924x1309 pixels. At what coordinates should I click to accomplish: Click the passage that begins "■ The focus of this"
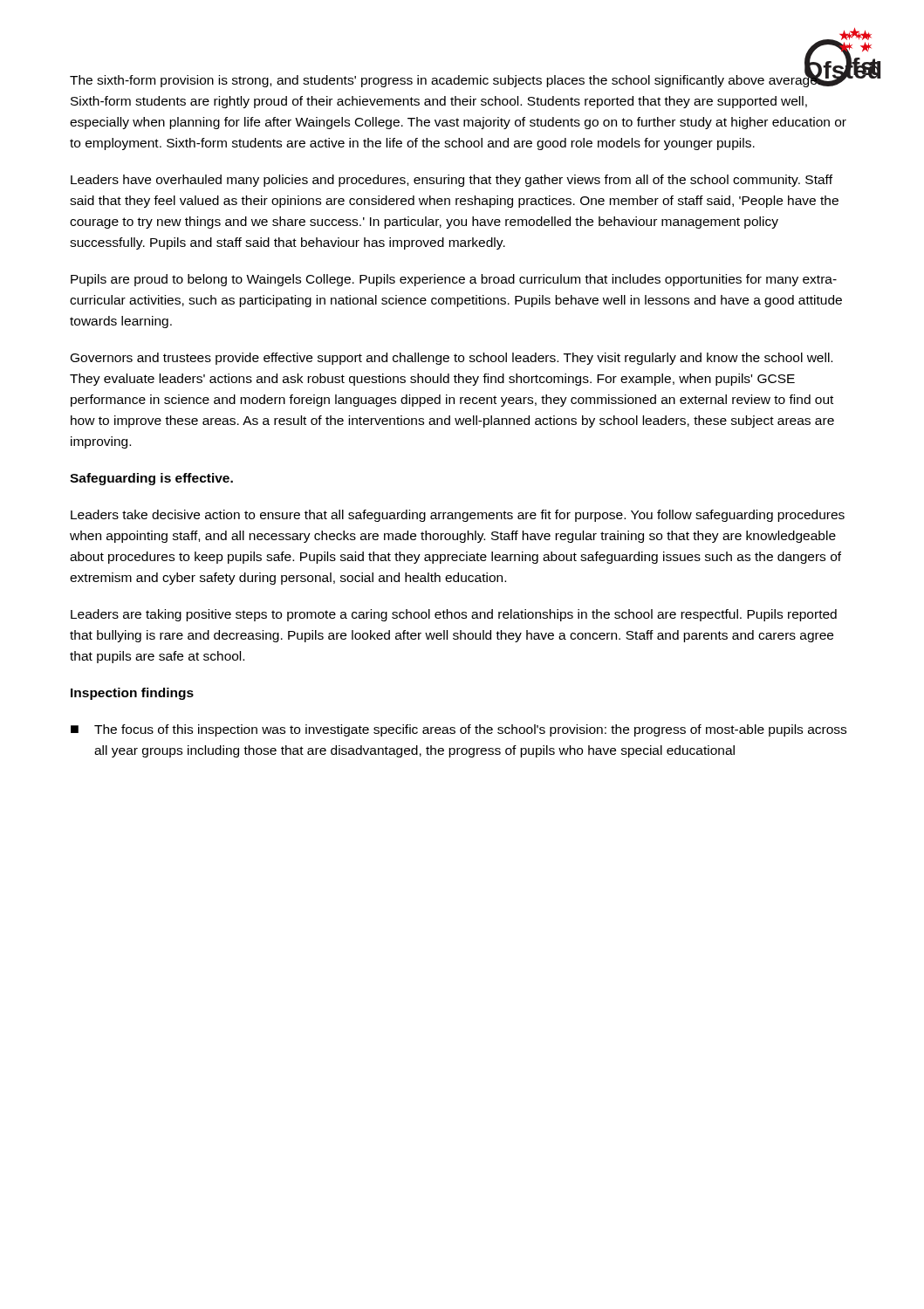[x=462, y=740]
